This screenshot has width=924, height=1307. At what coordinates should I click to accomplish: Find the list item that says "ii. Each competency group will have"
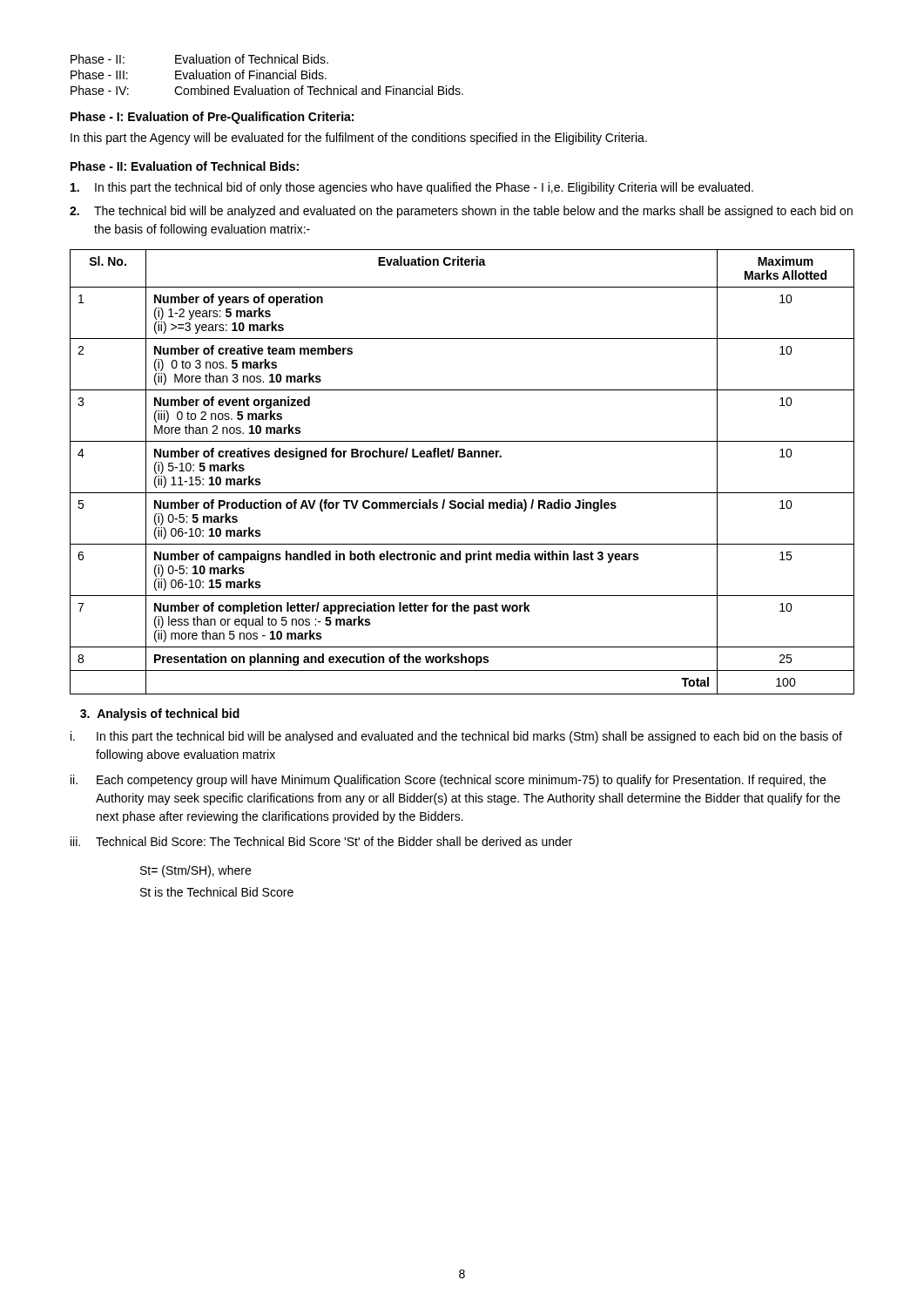[x=462, y=799]
